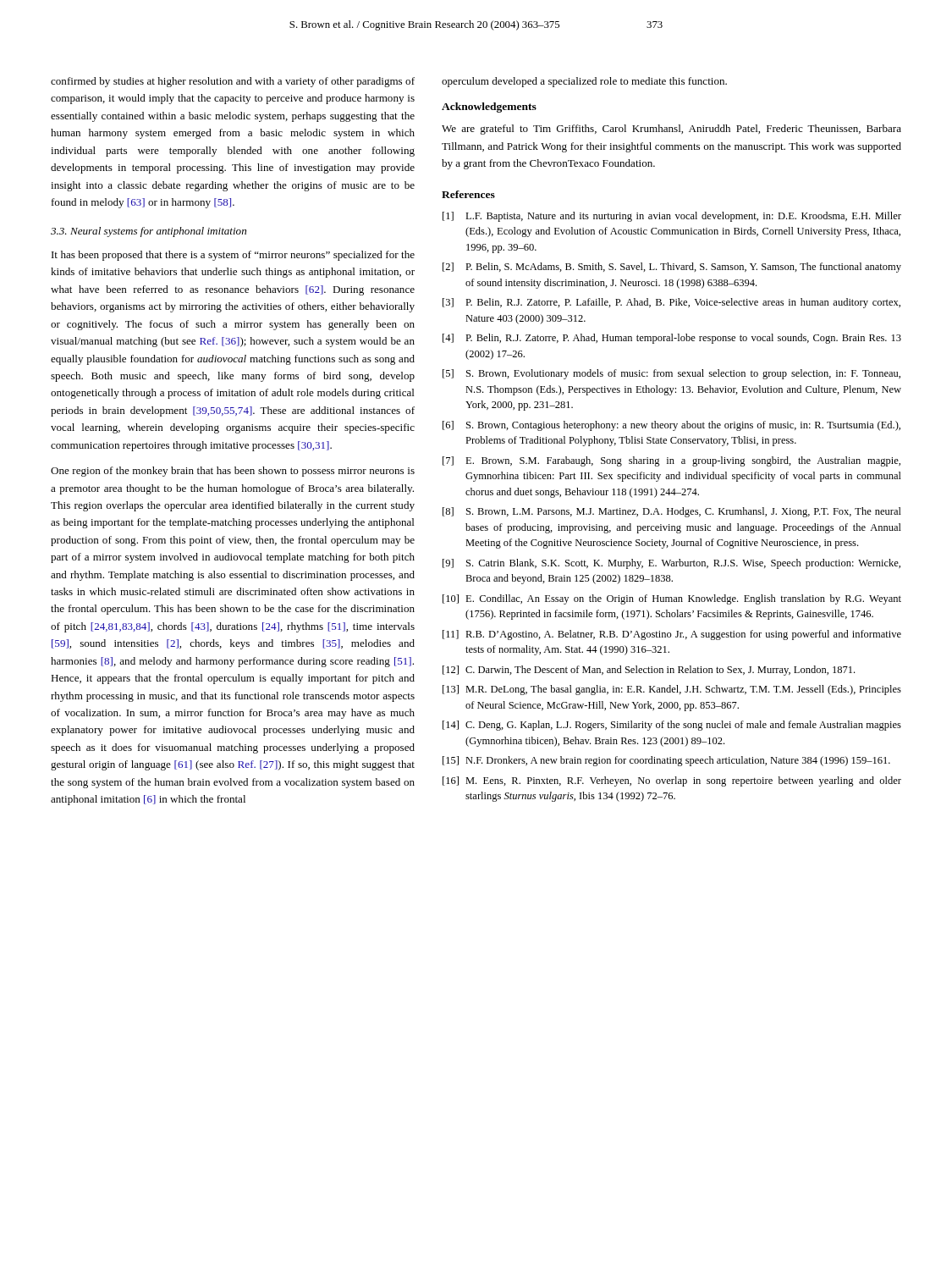Locate the text starting "One region of"
Viewport: 952px width, 1270px height.
pyautogui.click(x=233, y=635)
